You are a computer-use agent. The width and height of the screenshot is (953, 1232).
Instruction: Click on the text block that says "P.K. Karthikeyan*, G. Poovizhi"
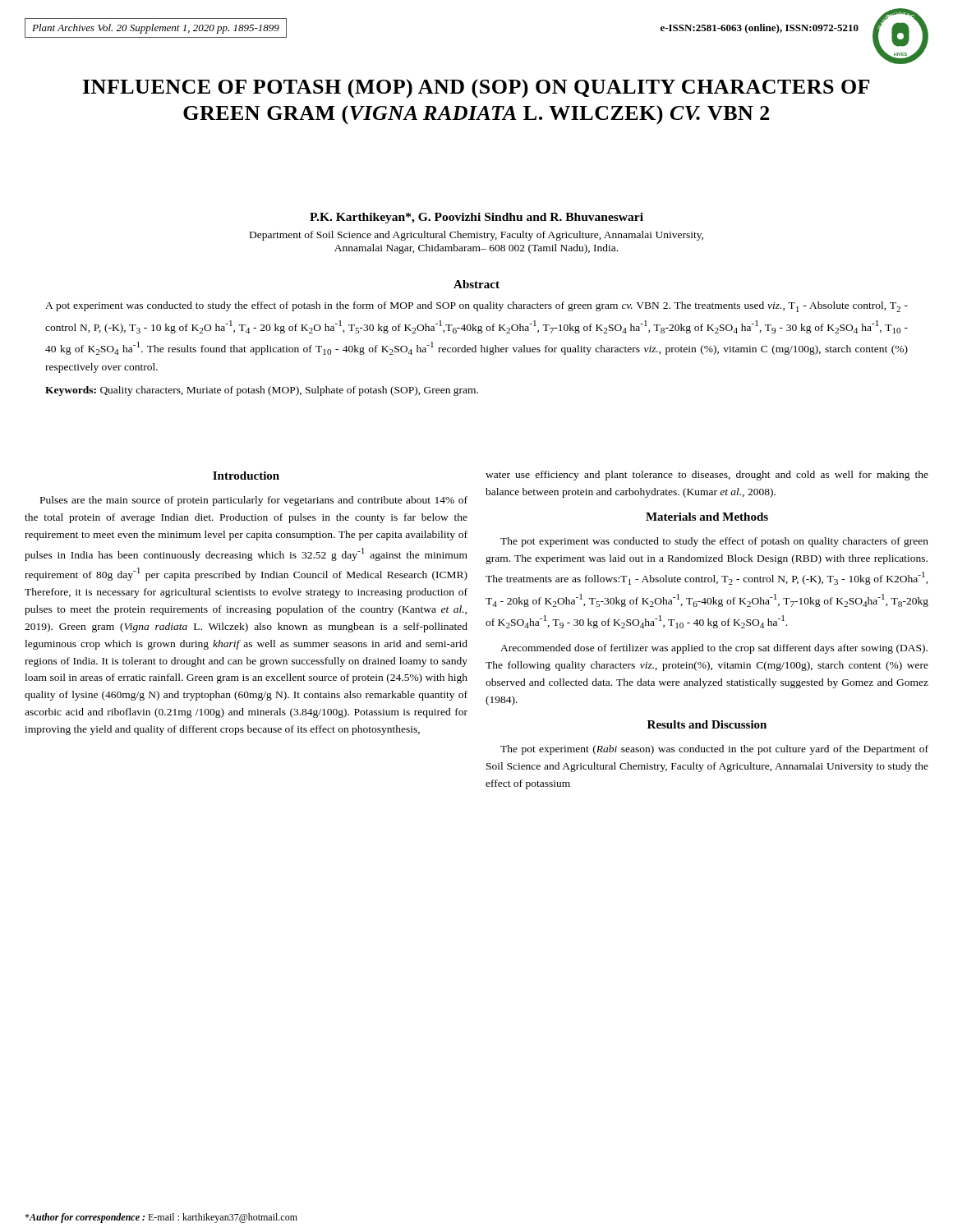click(476, 232)
